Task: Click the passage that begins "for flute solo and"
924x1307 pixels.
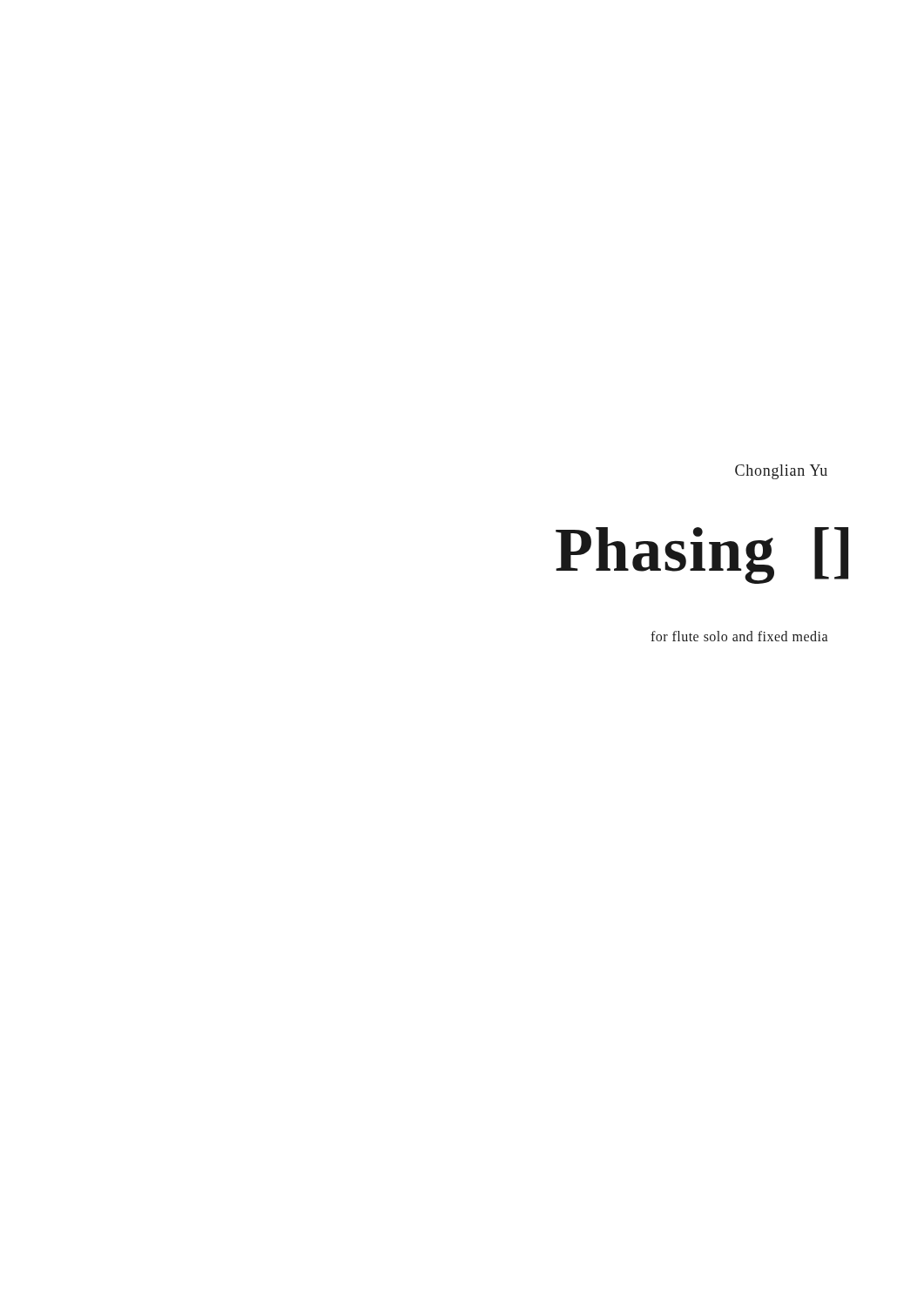Action: pyautogui.click(x=739, y=637)
